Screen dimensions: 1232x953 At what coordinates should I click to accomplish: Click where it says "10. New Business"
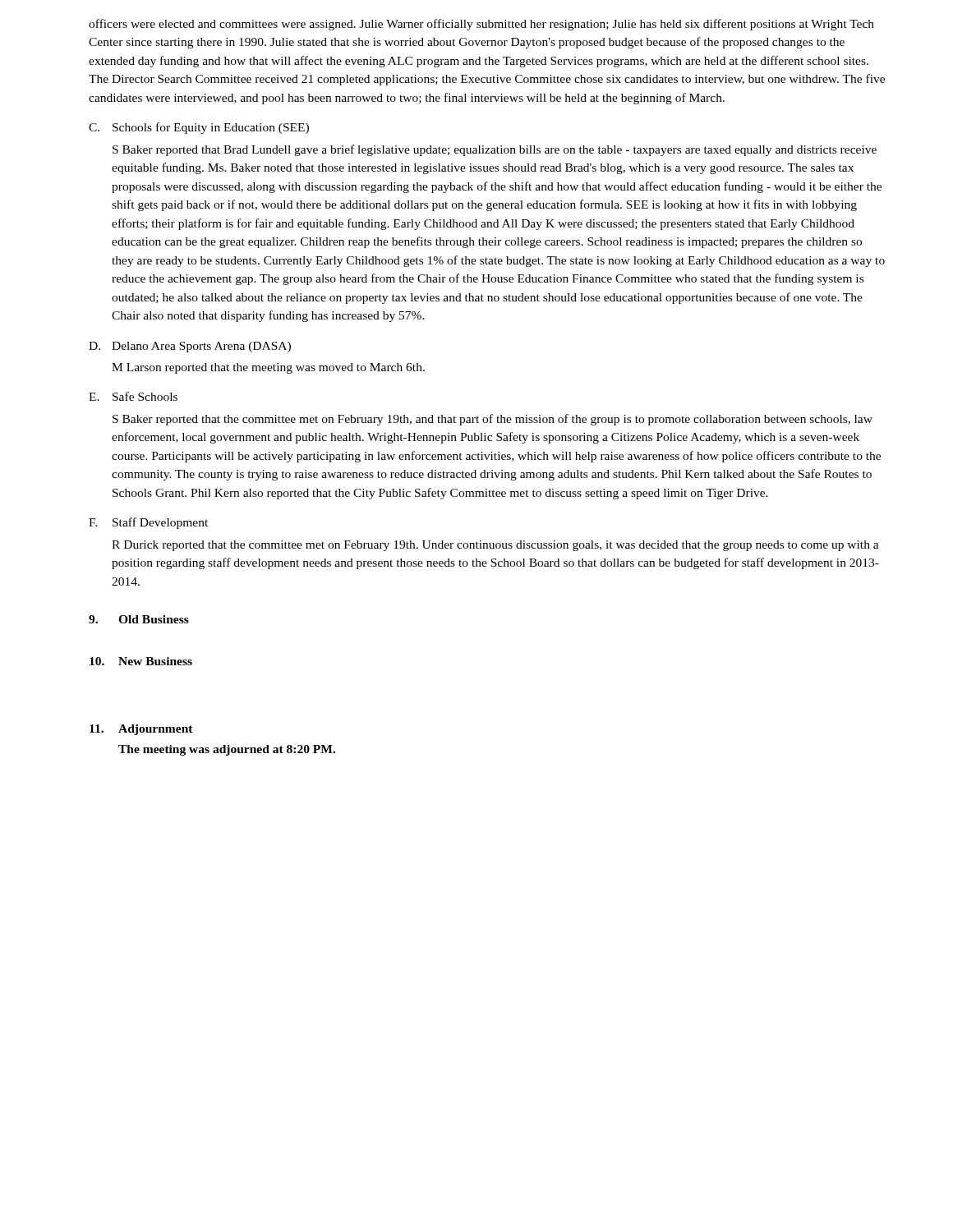[141, 661]
